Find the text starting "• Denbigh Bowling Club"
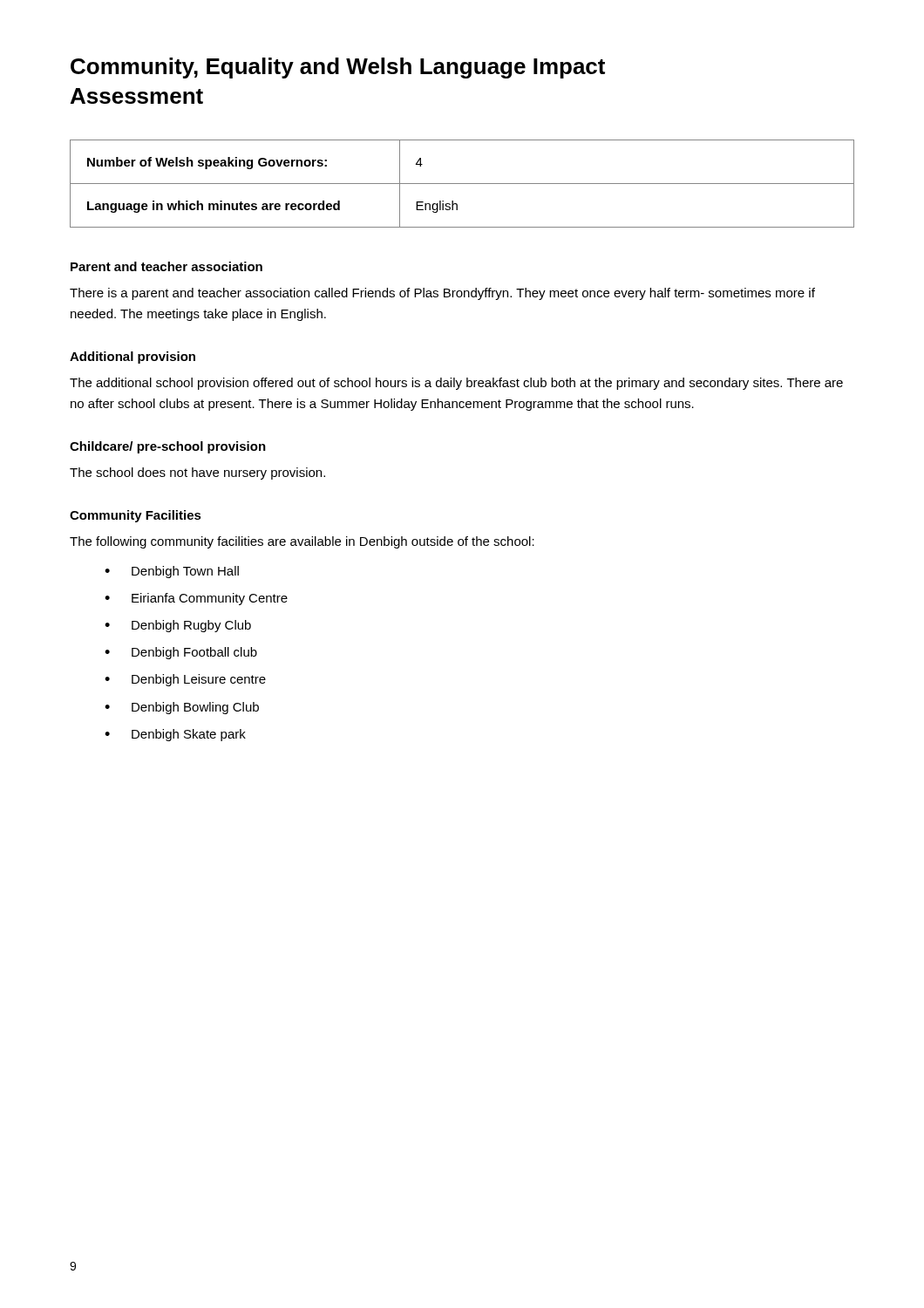 point(182,707)
